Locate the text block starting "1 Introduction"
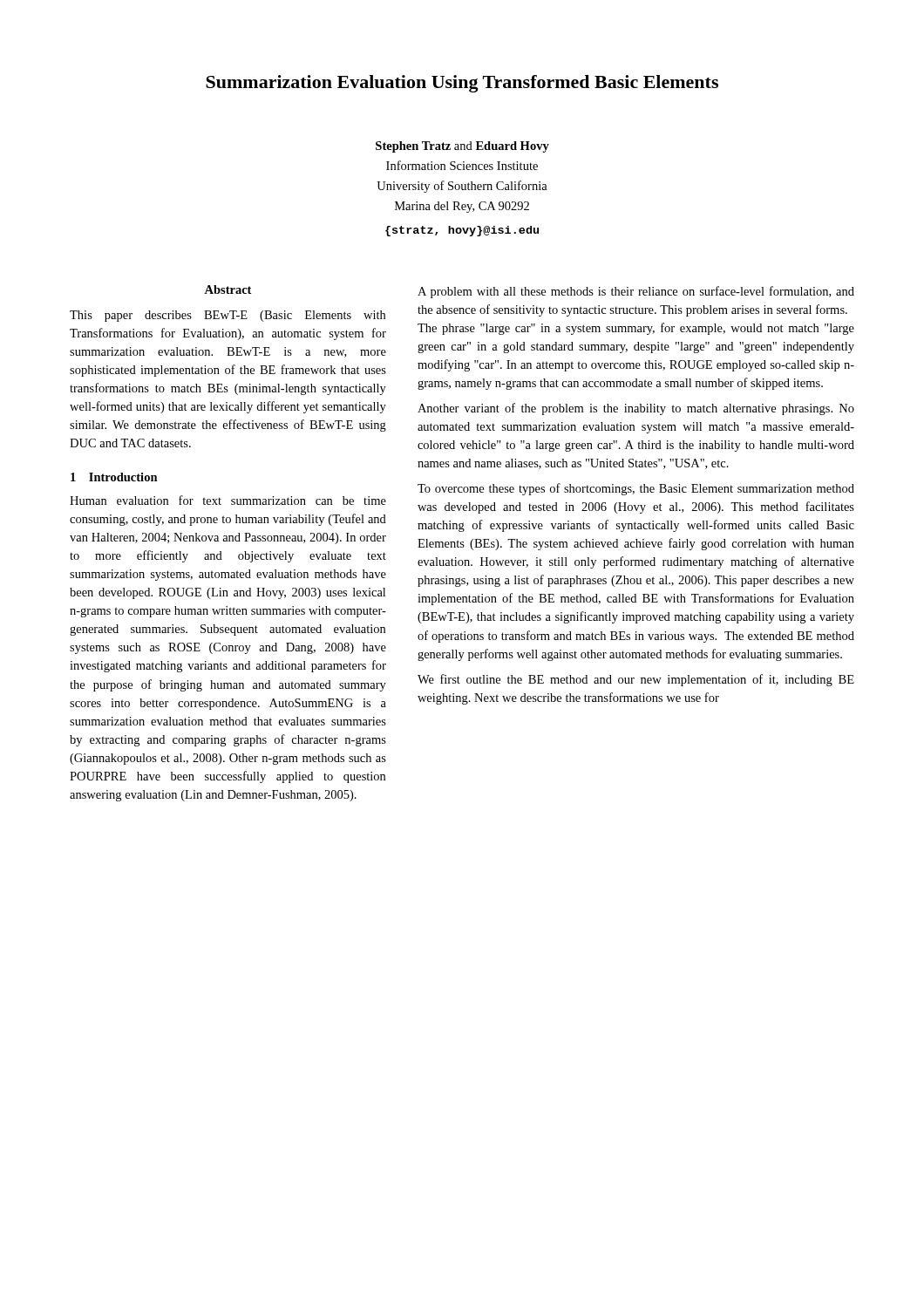924x1308 pixels. point(114,477)
